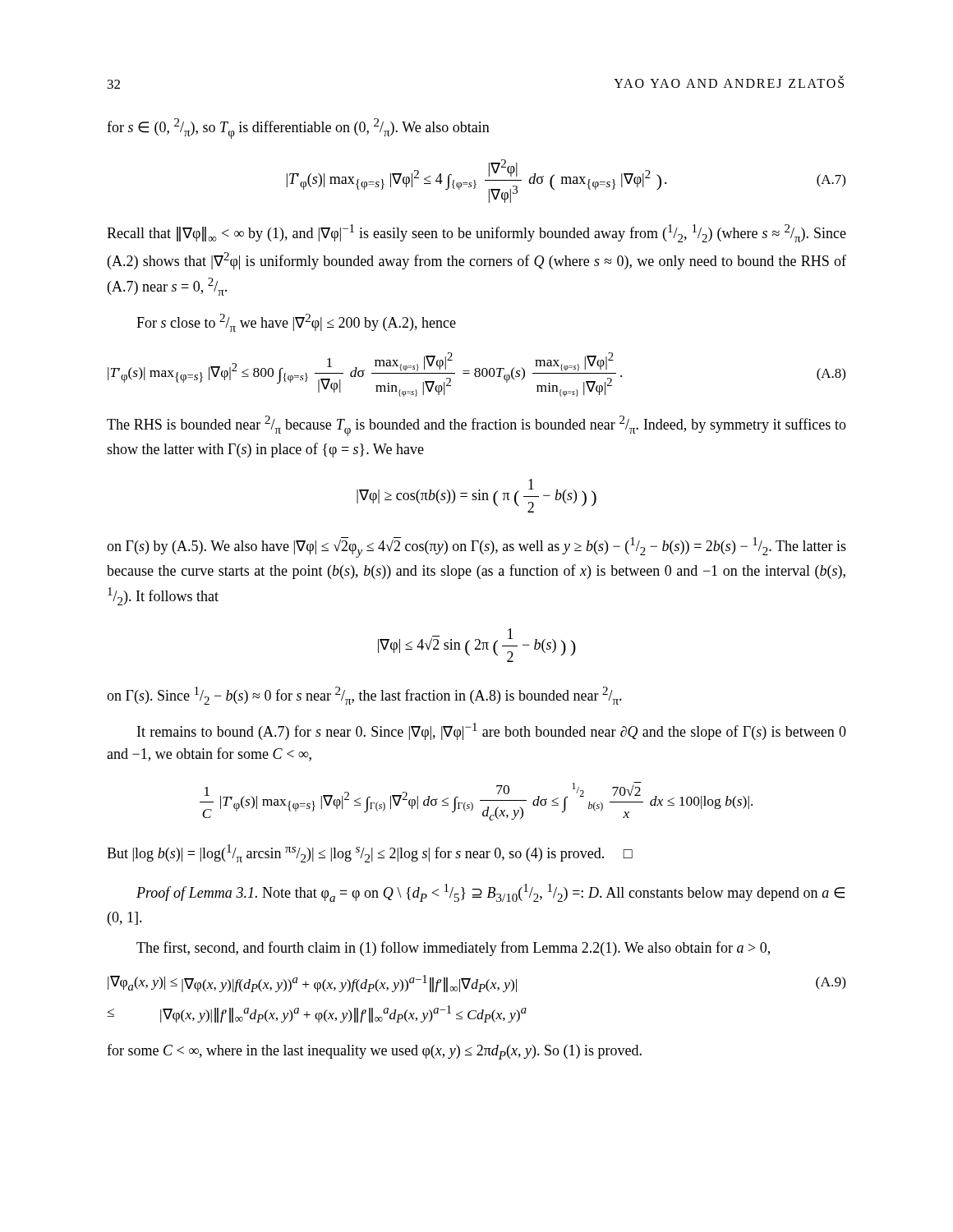Find the block on this page that starts "Recall that ‖∇φ‖∞ < ∞ by"

click(x=476, y=259)
